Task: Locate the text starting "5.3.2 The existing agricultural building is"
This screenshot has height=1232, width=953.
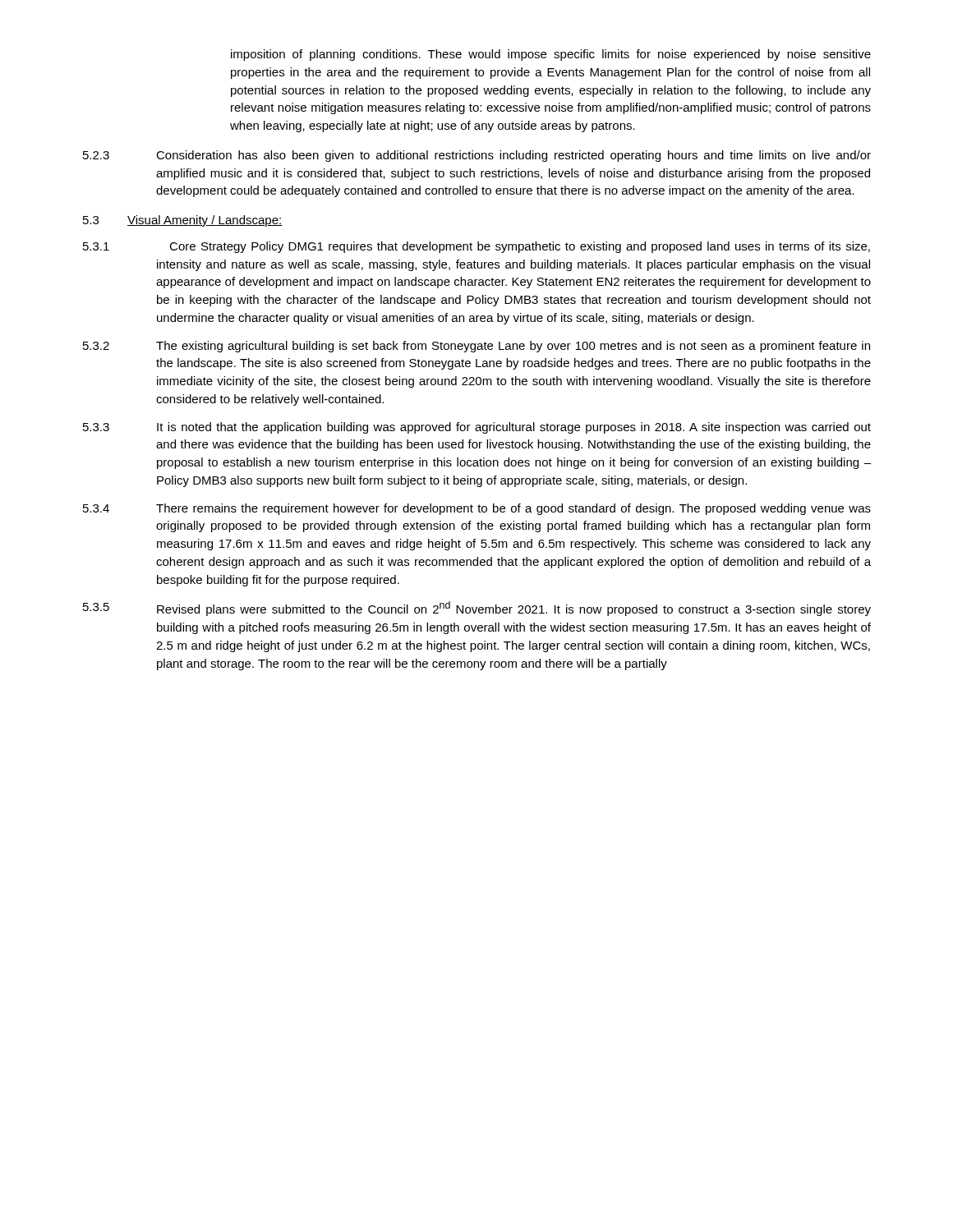Action: coord(476,372)
